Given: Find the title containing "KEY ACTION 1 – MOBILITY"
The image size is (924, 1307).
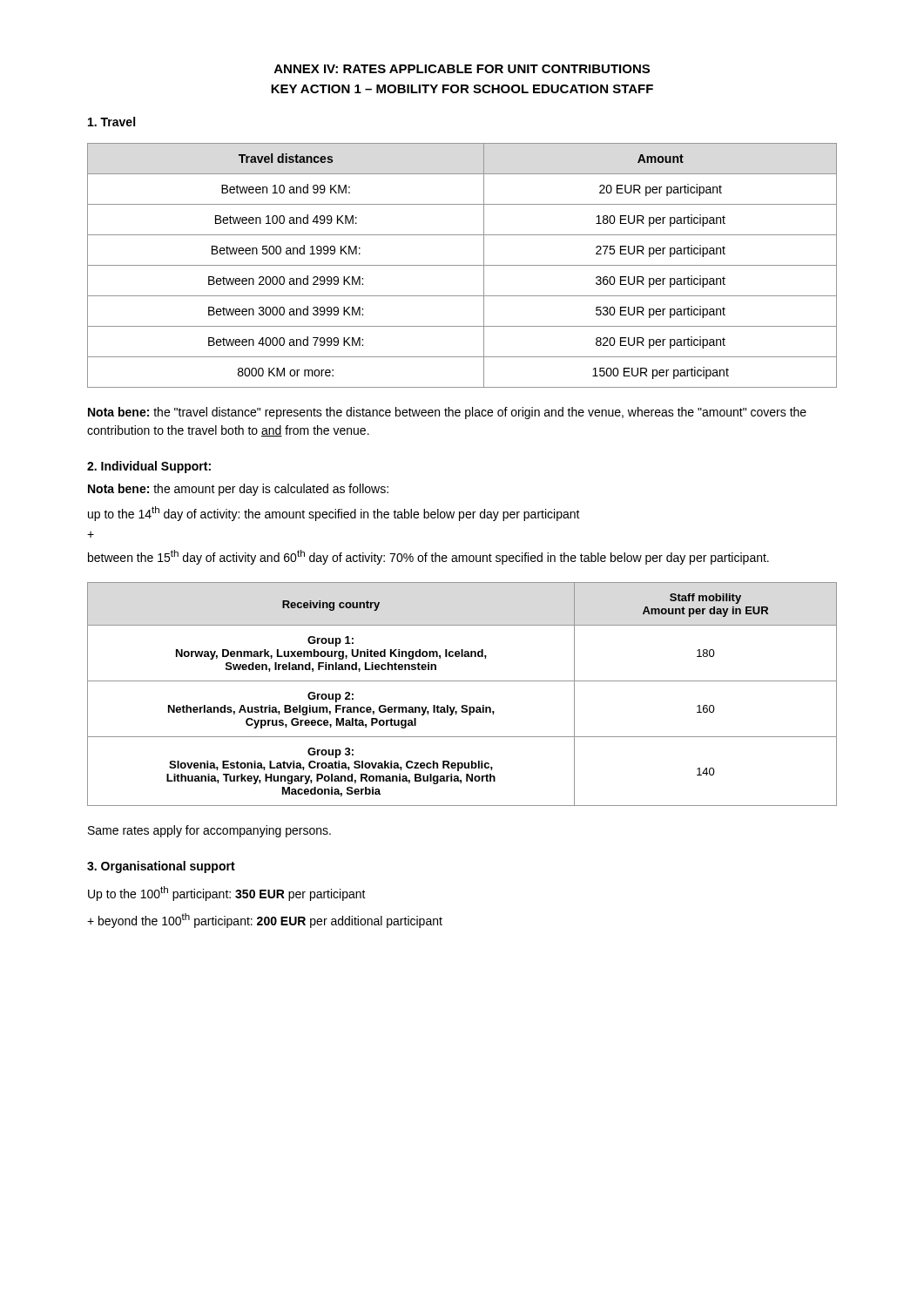Looking at the screenshot, I should tap(462, 88).
